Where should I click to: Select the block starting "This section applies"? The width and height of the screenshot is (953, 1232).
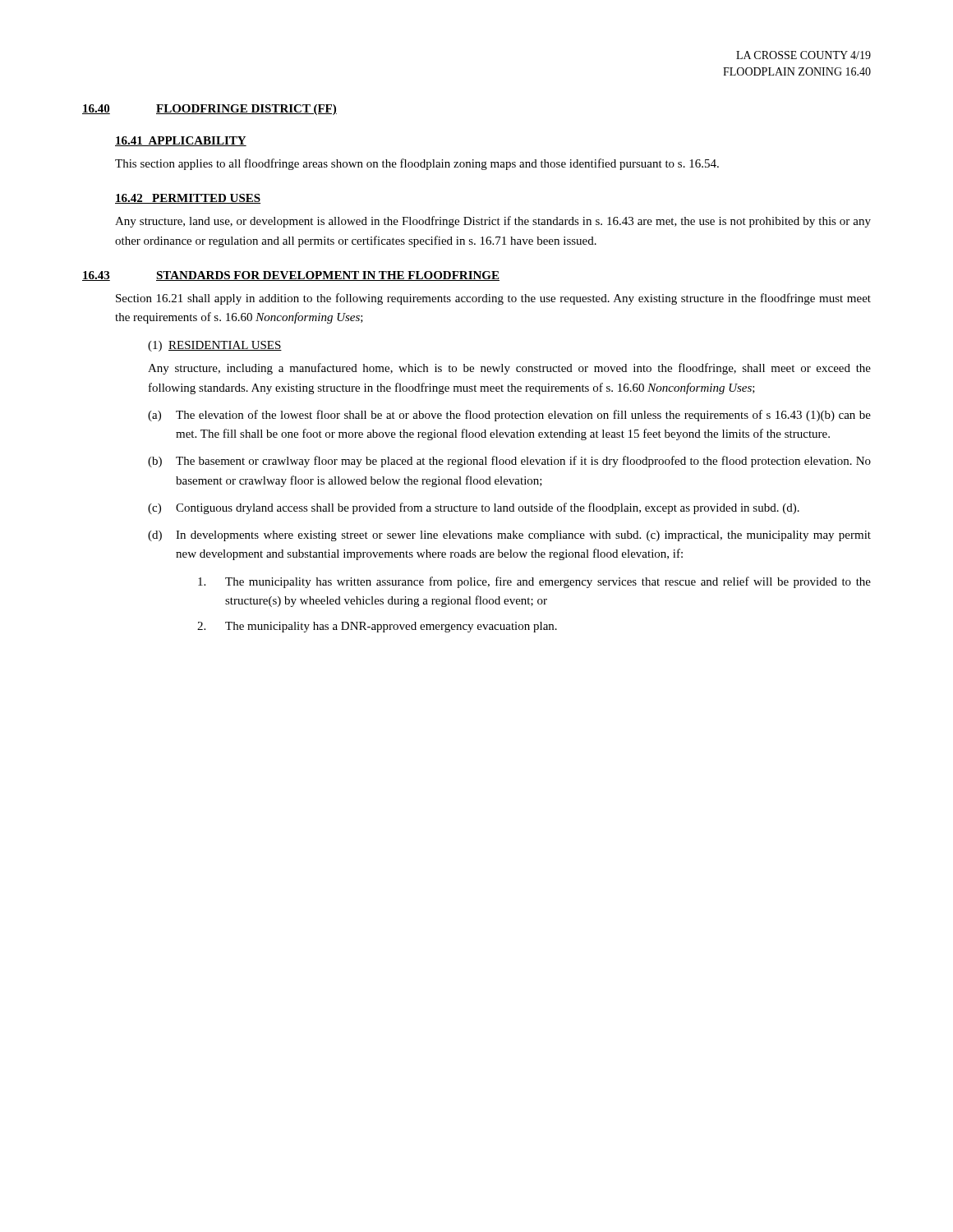[417, 163]
